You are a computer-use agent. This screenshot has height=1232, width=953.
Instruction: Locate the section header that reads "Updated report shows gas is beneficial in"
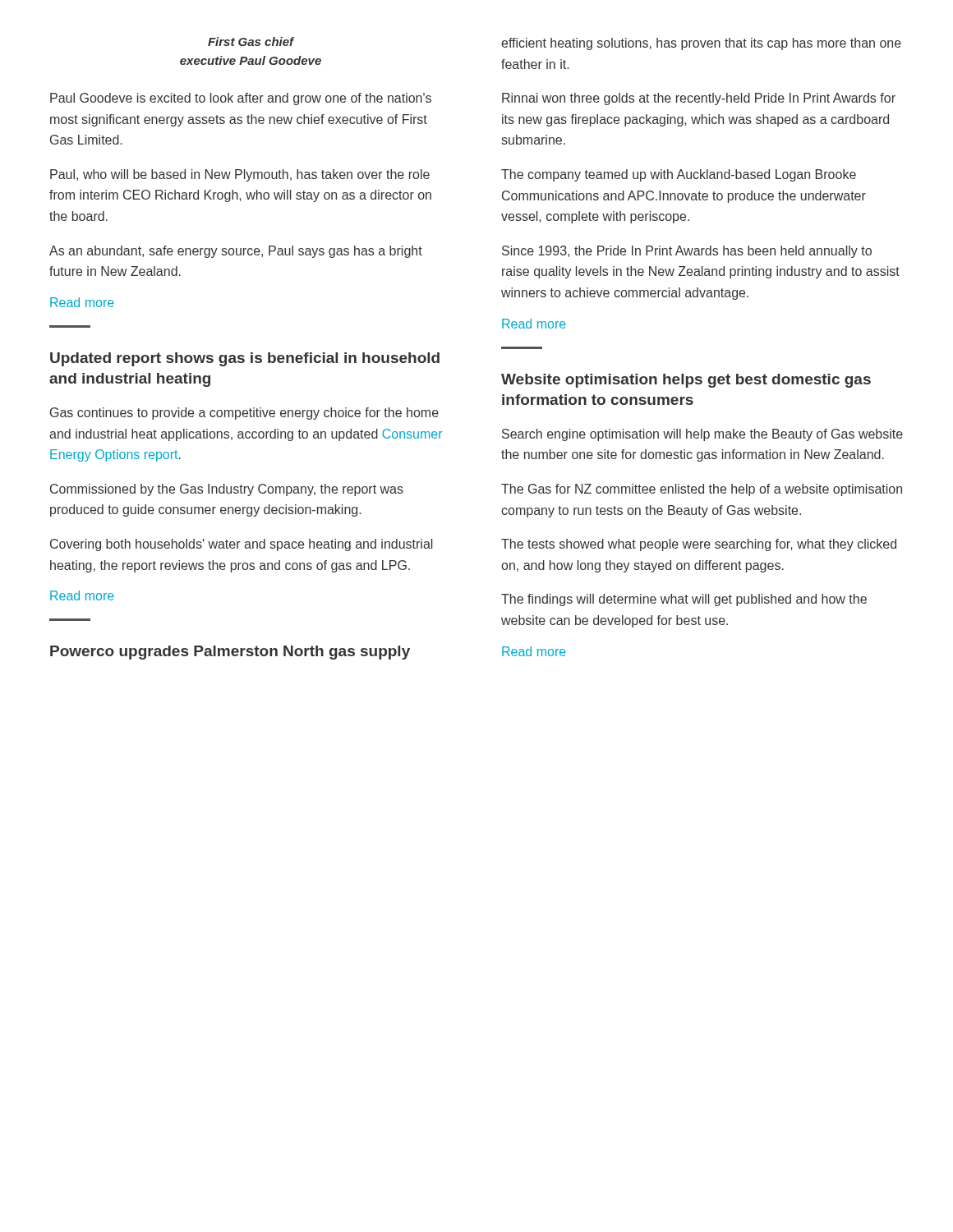(x=245, y=368)
